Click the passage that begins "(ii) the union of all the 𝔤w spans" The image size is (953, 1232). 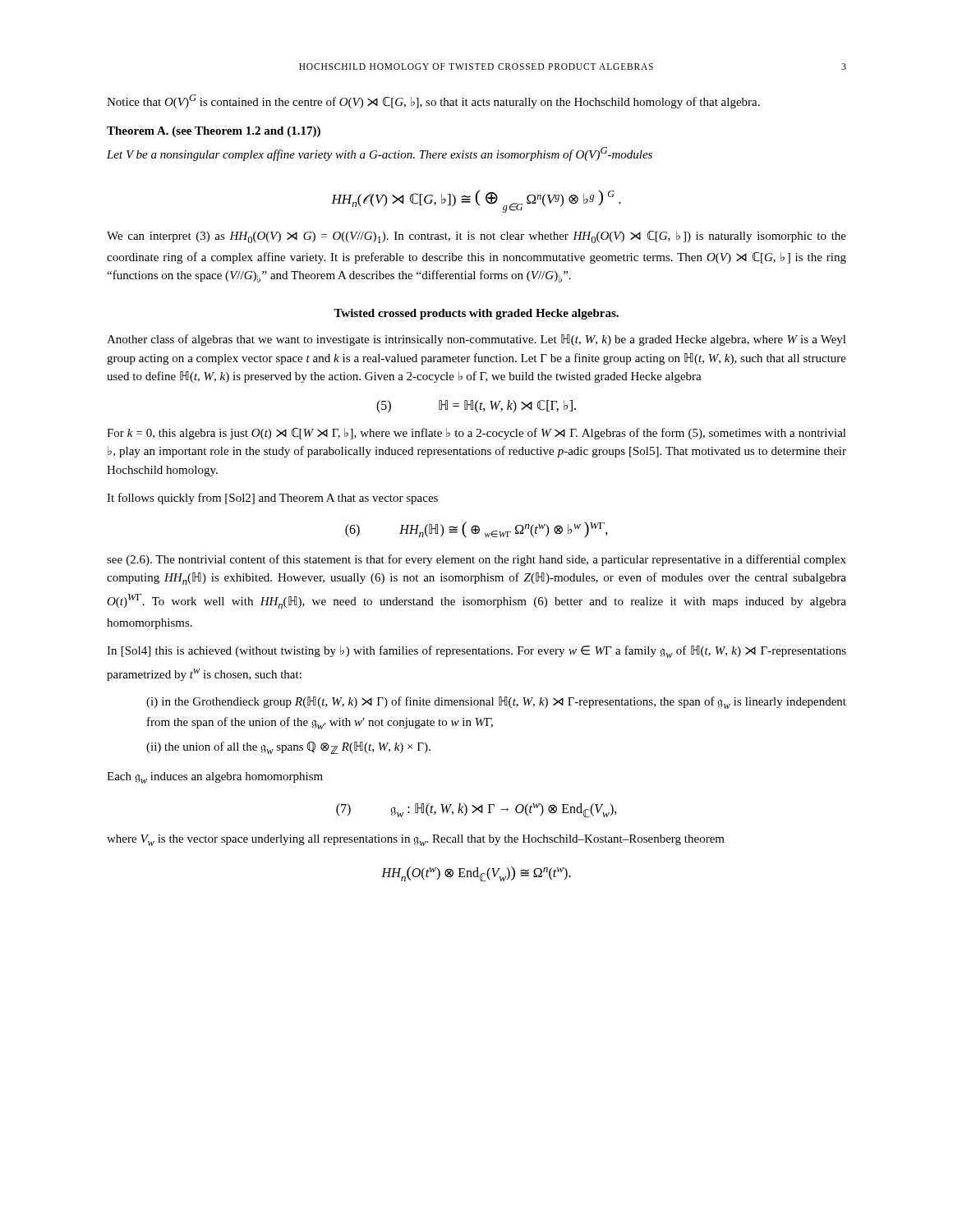pos(289,748)
